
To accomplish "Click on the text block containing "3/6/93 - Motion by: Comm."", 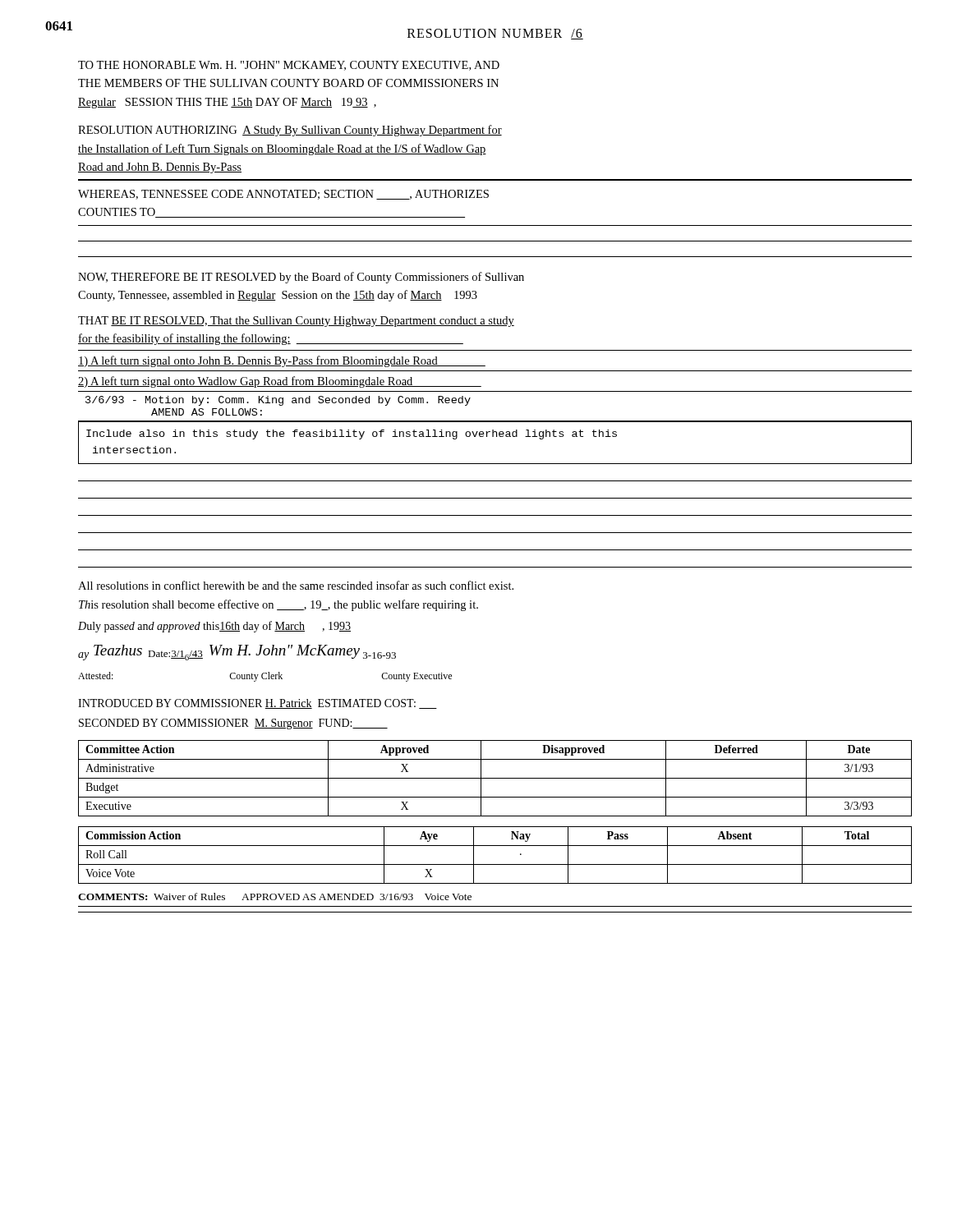I will 274,406.
